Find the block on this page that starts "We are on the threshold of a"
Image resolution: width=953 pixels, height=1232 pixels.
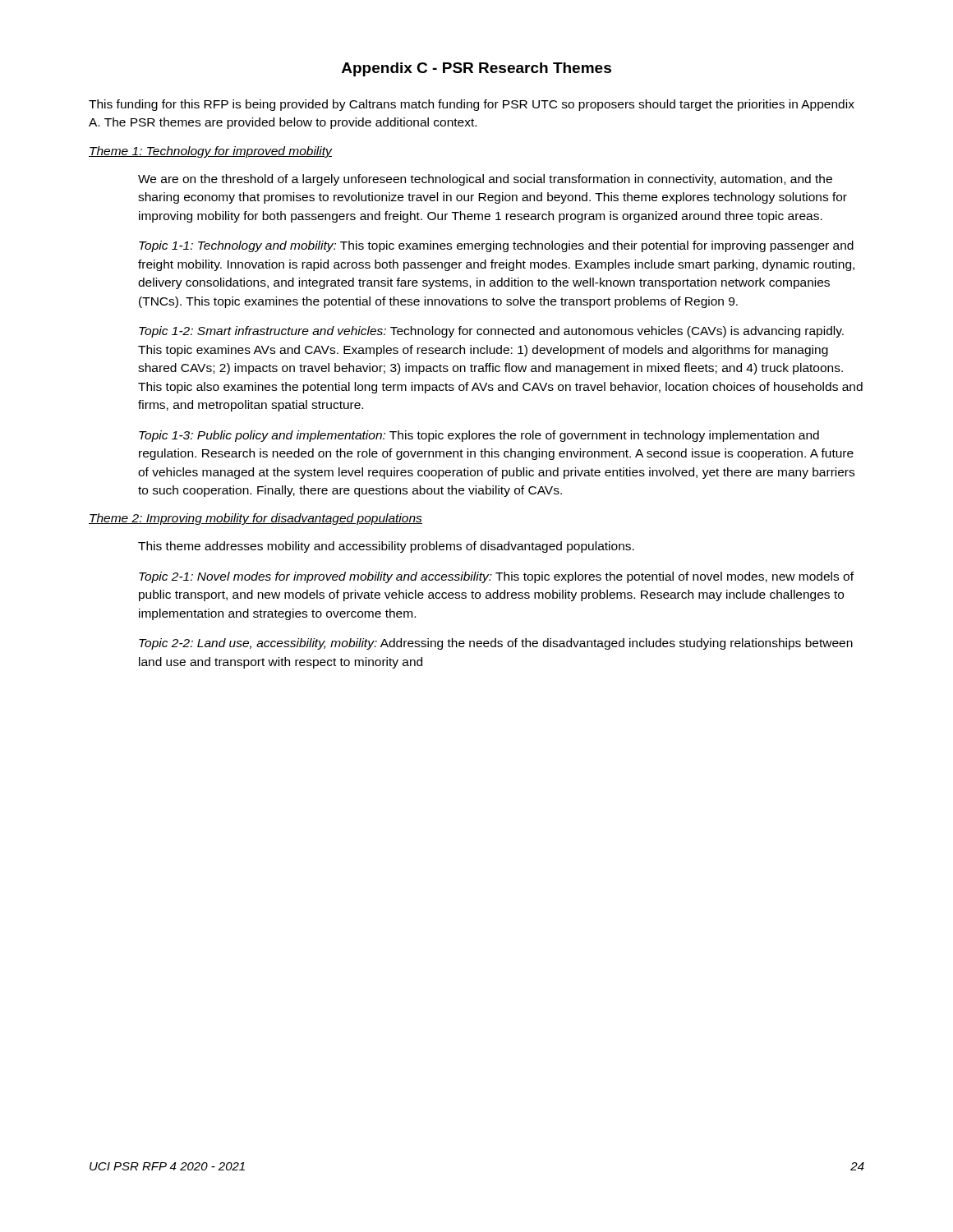pyautogui.click(x=493, y=197)
